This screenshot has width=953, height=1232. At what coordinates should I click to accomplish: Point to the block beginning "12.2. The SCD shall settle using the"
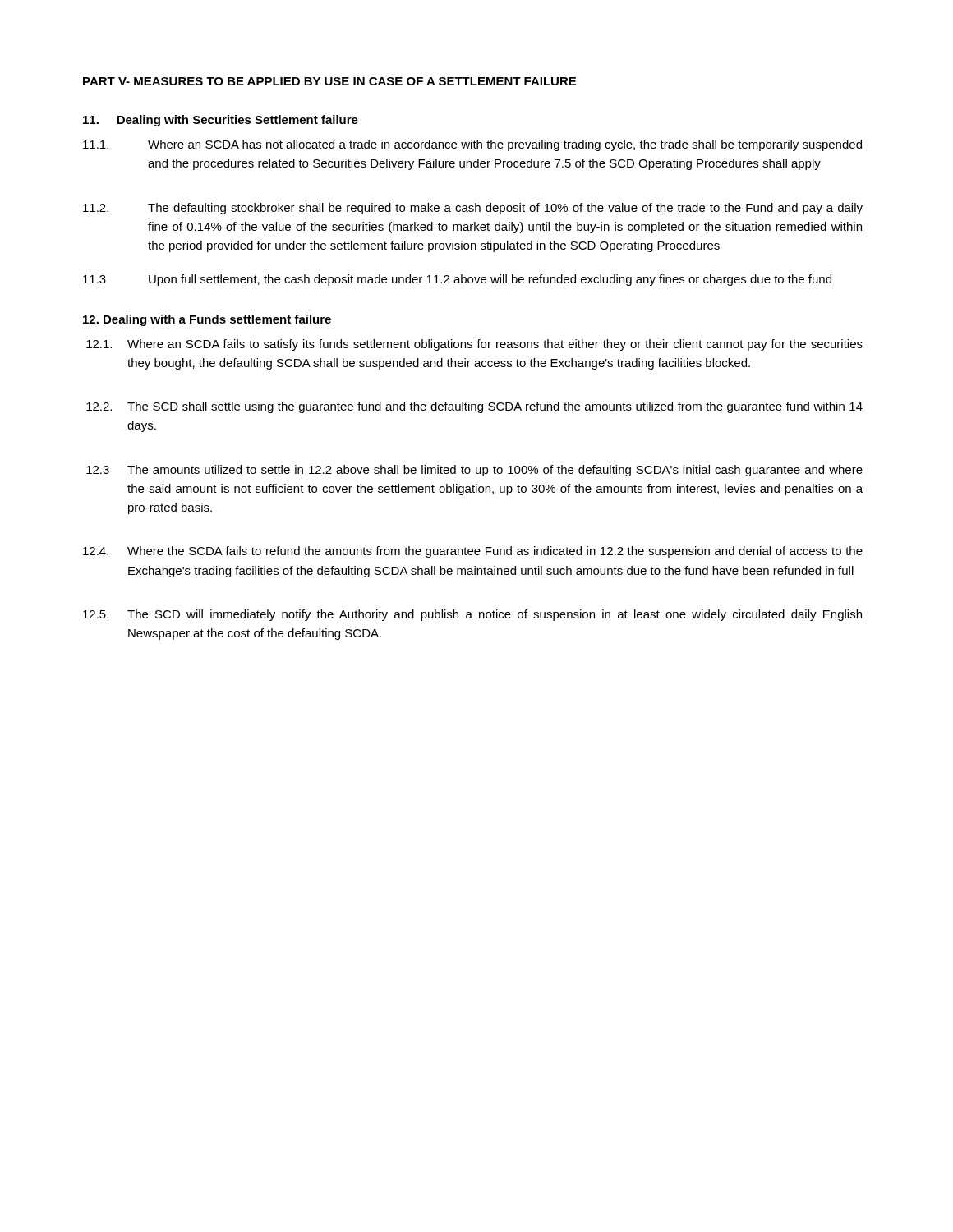472,416
